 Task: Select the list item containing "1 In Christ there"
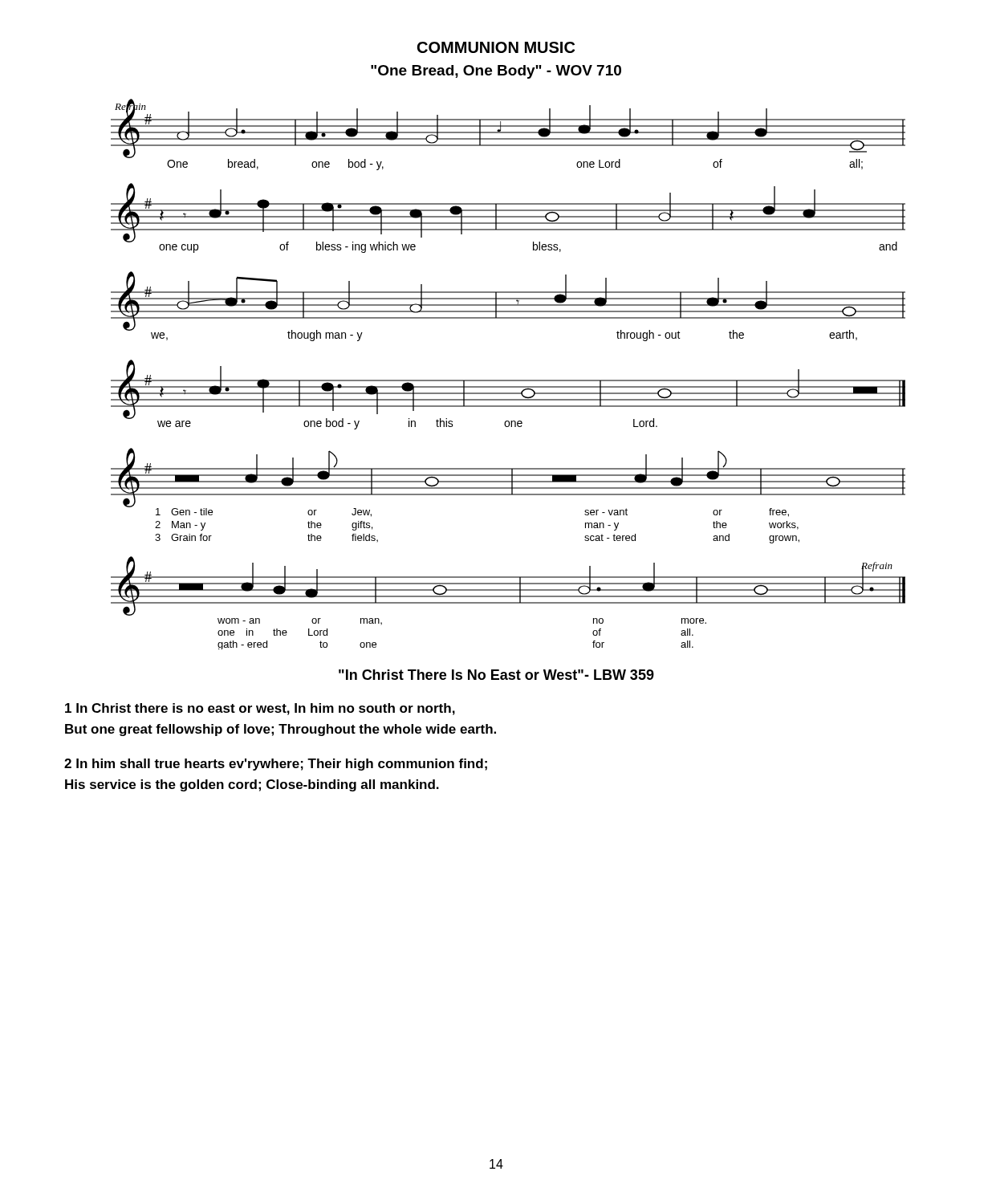click(281, 719)
